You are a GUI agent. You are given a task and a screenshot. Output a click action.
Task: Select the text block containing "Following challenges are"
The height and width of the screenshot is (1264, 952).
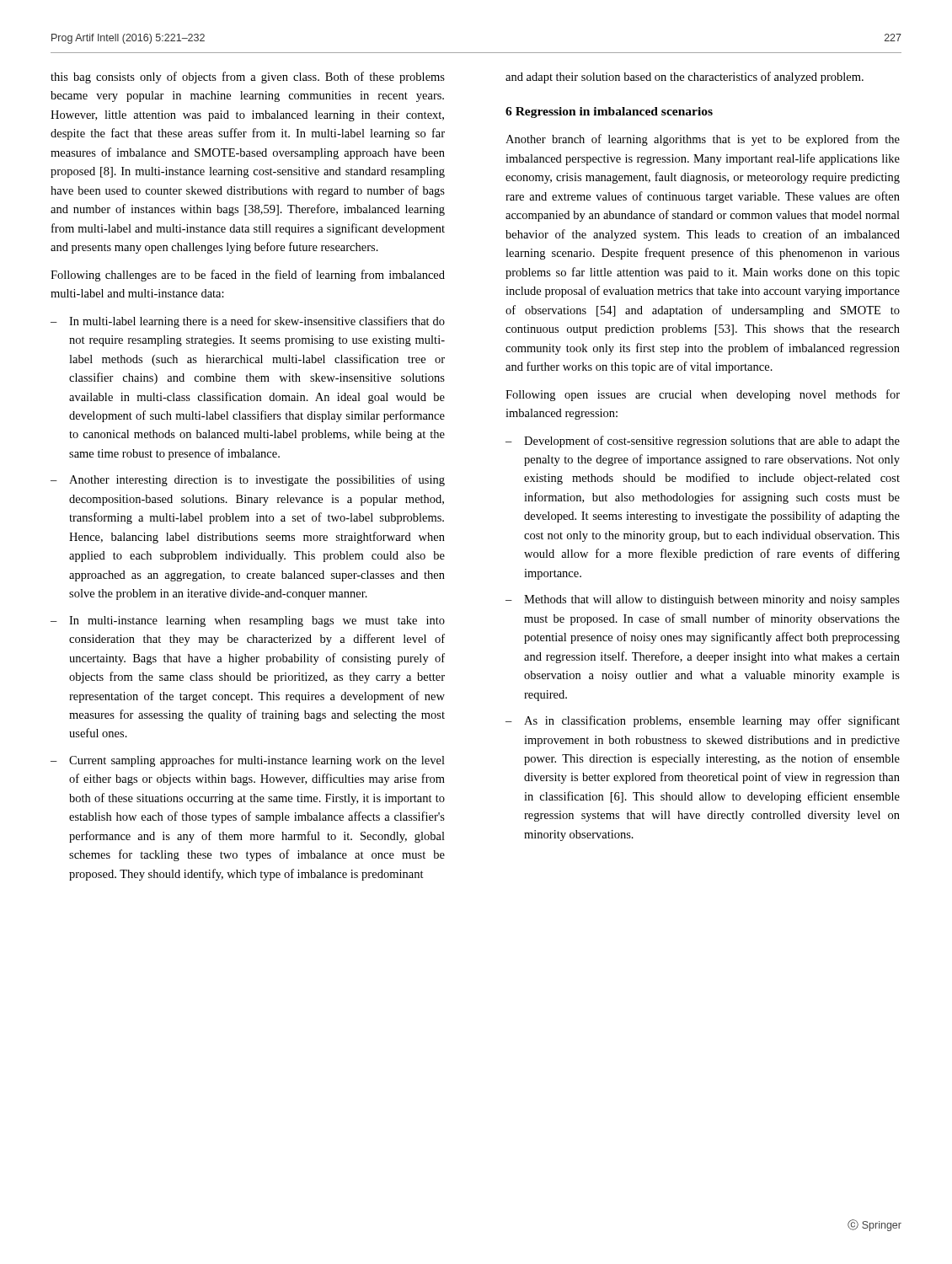[248, 284]
